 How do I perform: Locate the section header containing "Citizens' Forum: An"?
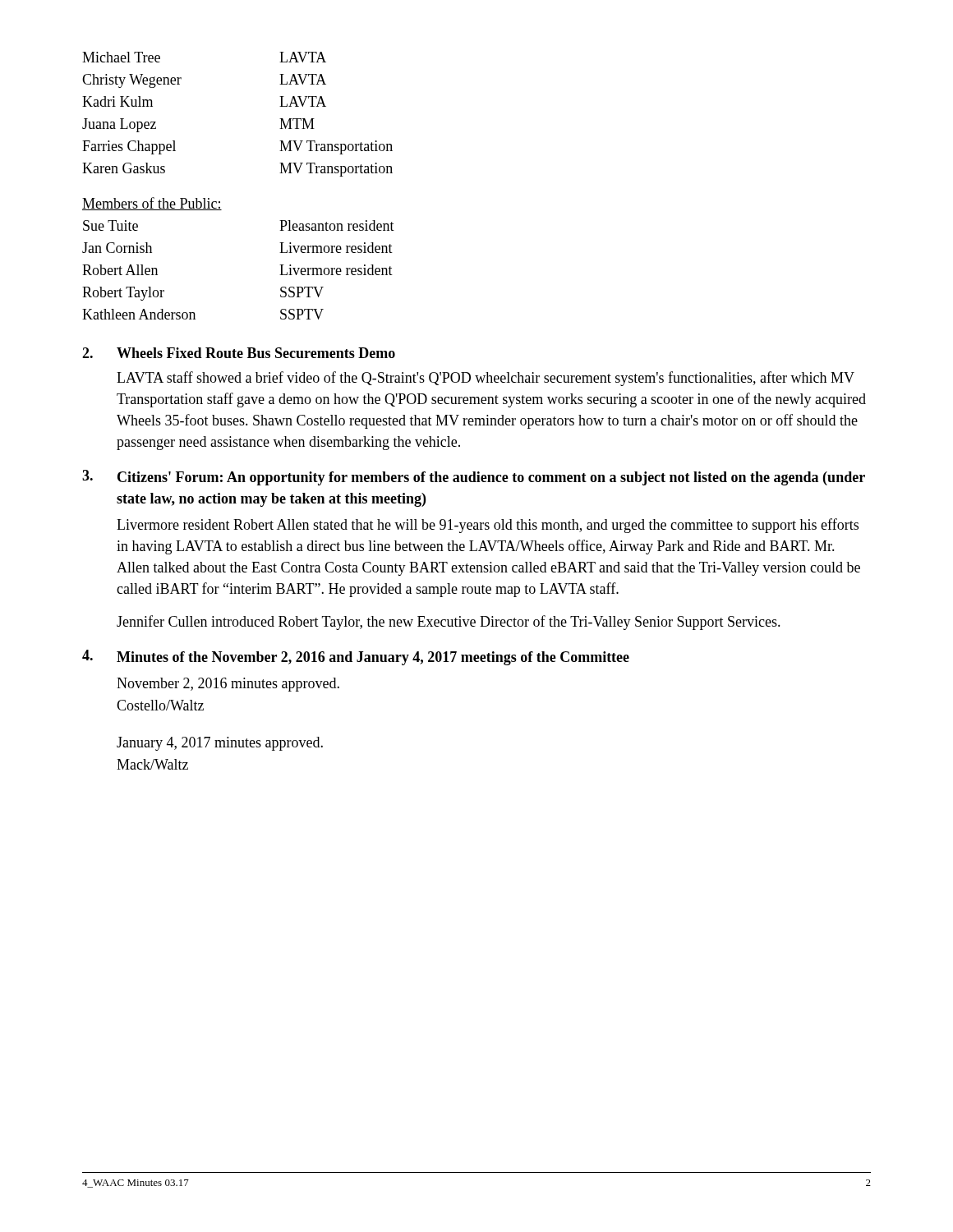491,488
